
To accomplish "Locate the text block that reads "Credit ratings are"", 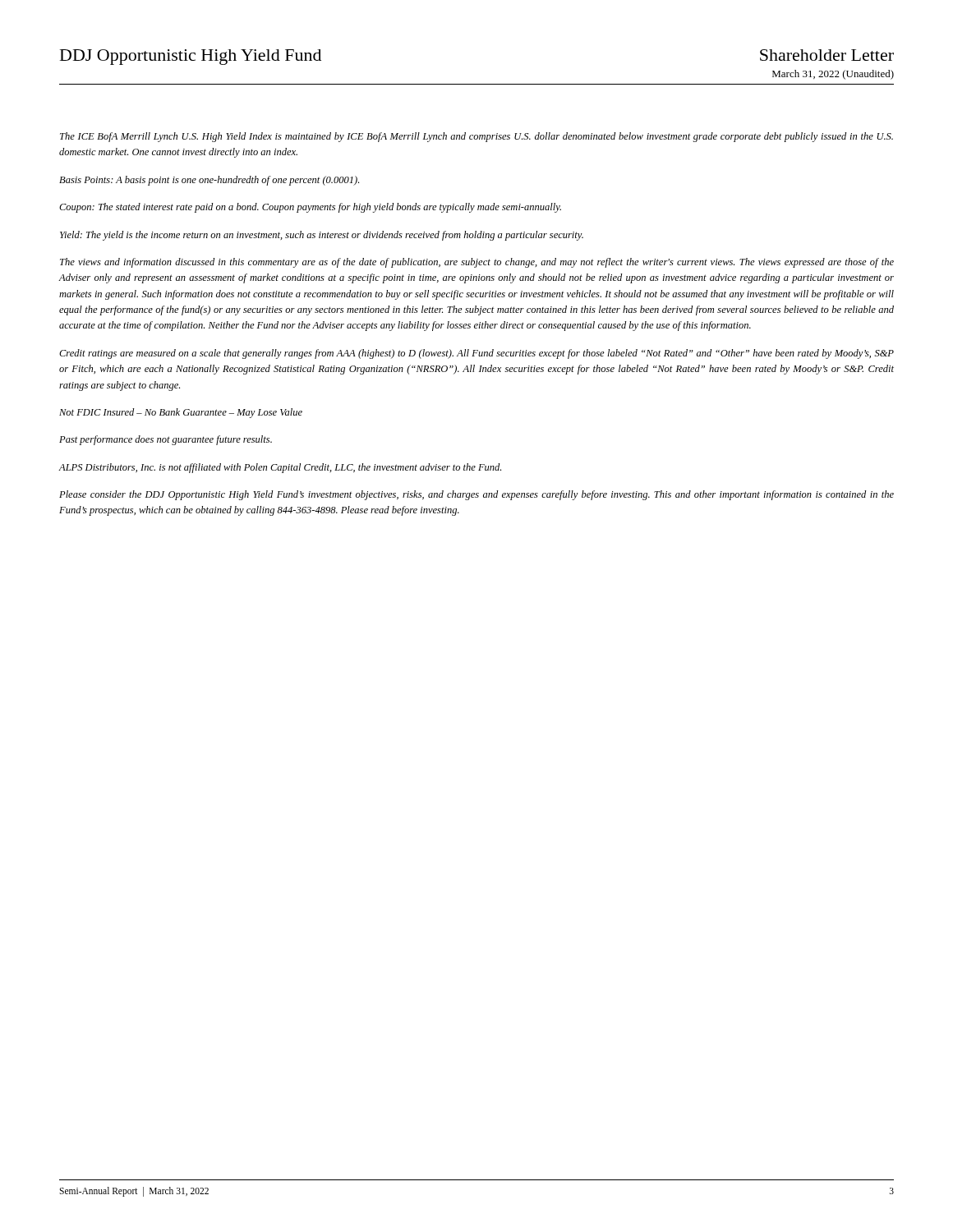I will 476,369.
